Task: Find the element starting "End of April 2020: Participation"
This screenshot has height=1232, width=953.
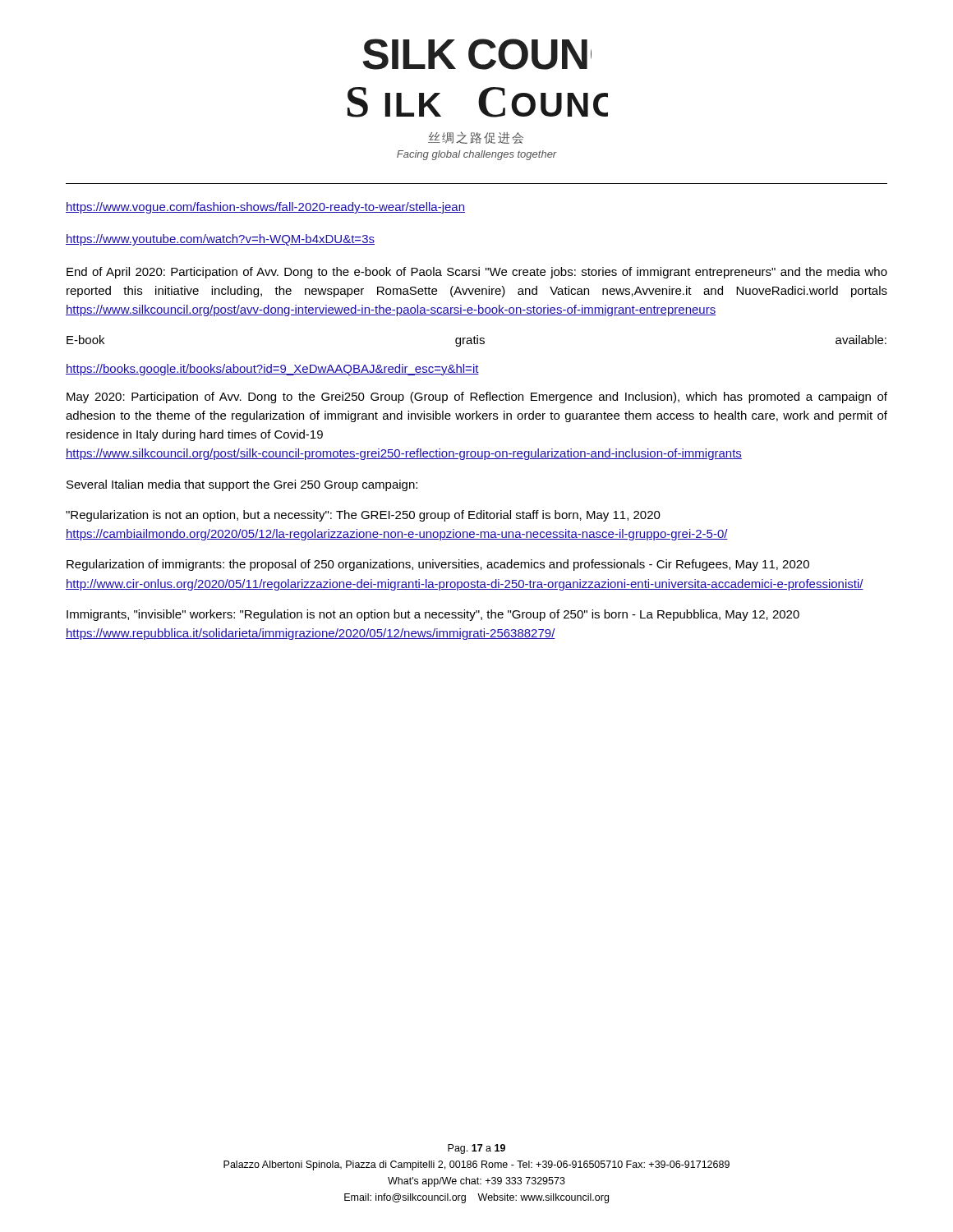Action: click(x=476, y=290)
